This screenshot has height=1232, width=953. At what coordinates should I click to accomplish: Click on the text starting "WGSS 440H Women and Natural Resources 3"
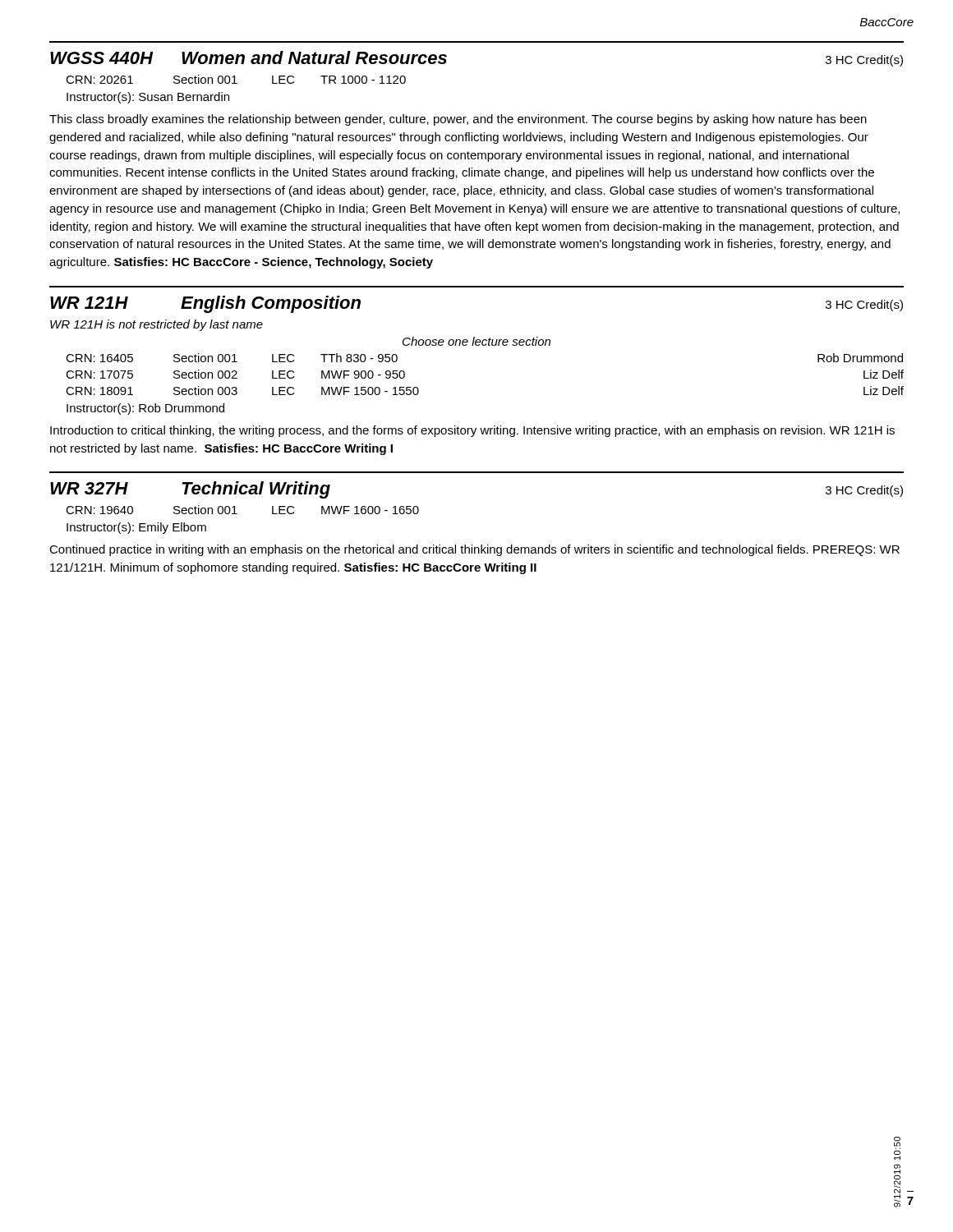98,59
